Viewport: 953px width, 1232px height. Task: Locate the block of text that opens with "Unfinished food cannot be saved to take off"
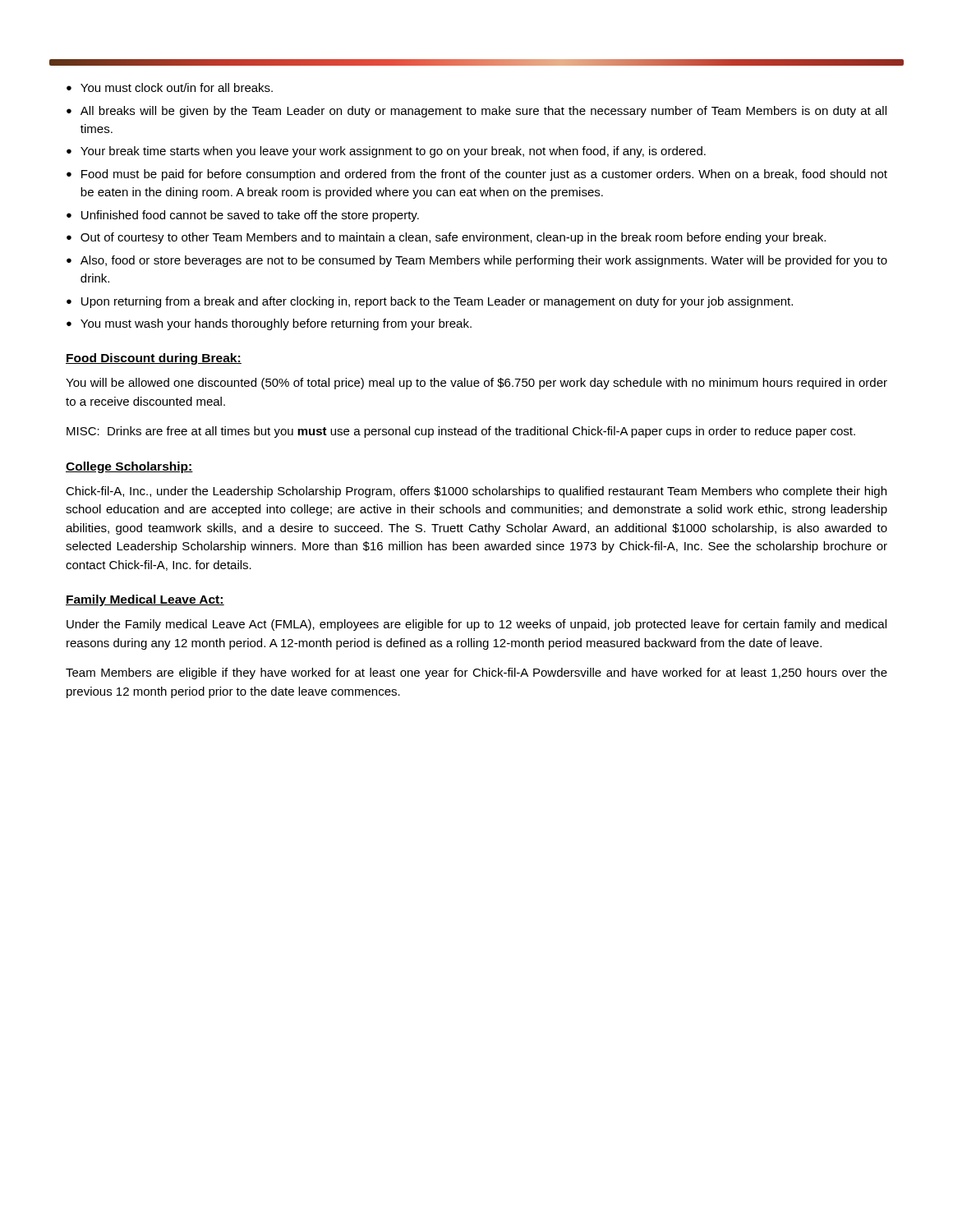[243, 216]
